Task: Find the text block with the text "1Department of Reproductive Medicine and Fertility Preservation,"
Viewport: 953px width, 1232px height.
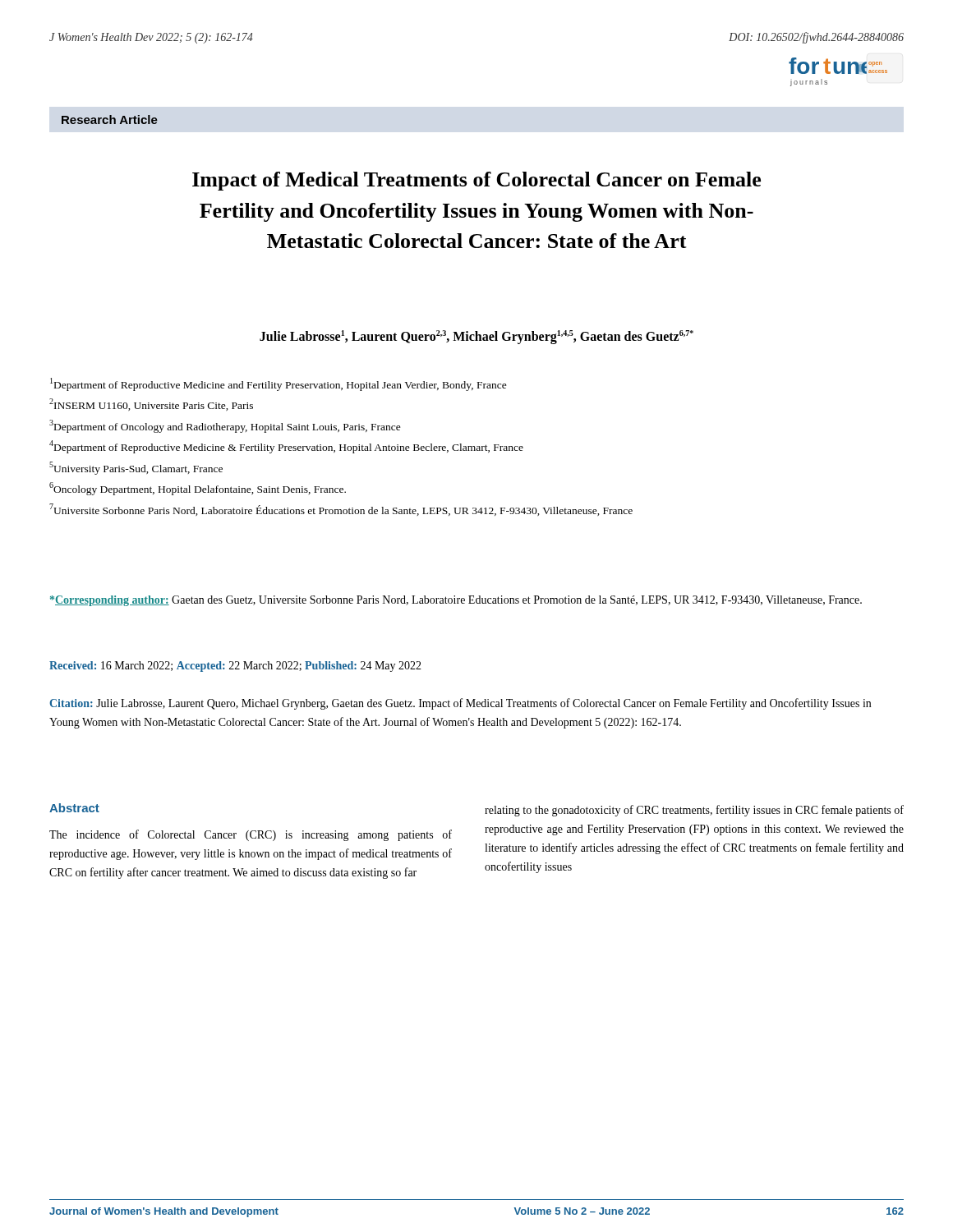Action: [x=476, y=447]
